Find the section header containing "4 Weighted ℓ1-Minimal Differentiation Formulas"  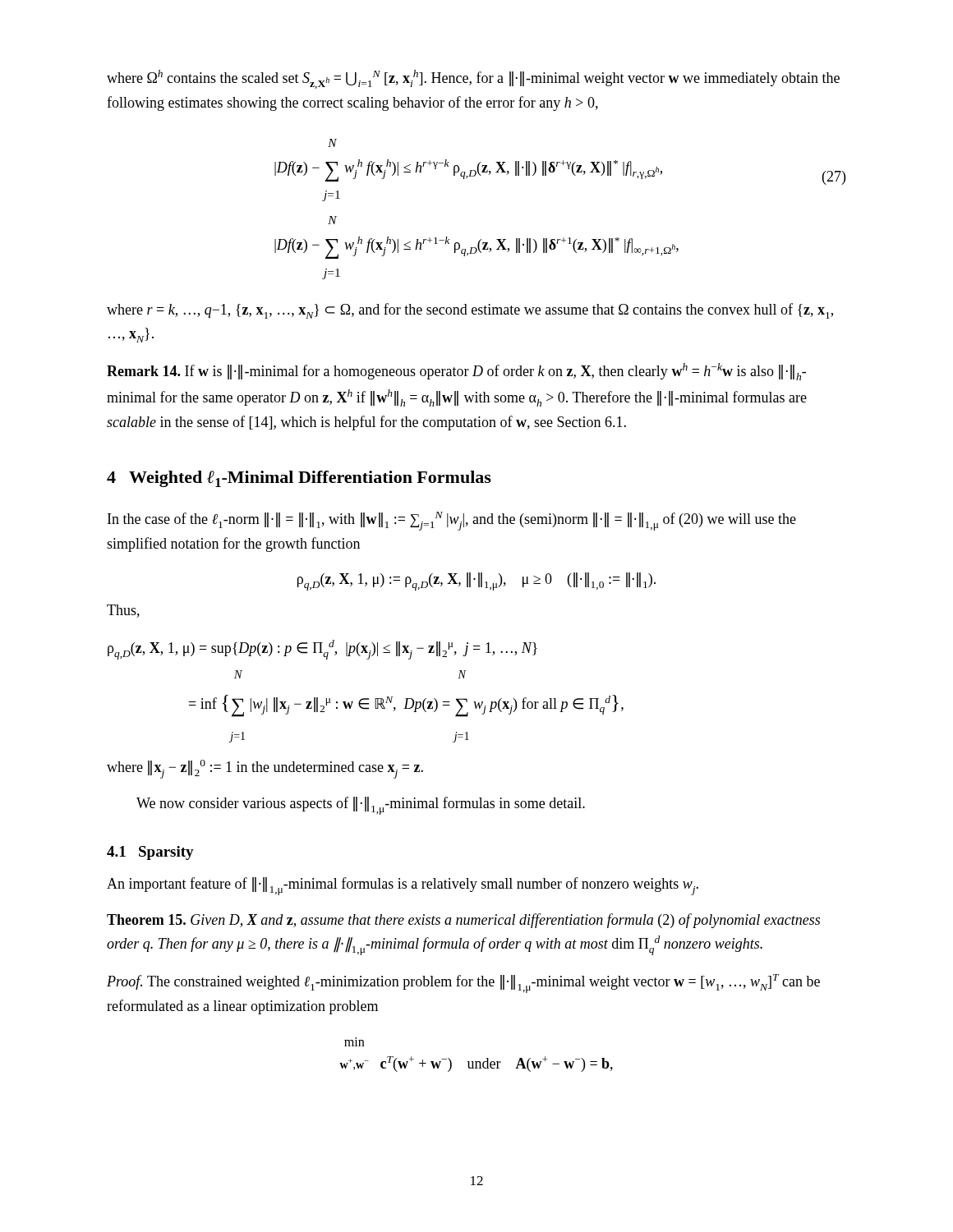pyautogui.click(x=299, y=479)
